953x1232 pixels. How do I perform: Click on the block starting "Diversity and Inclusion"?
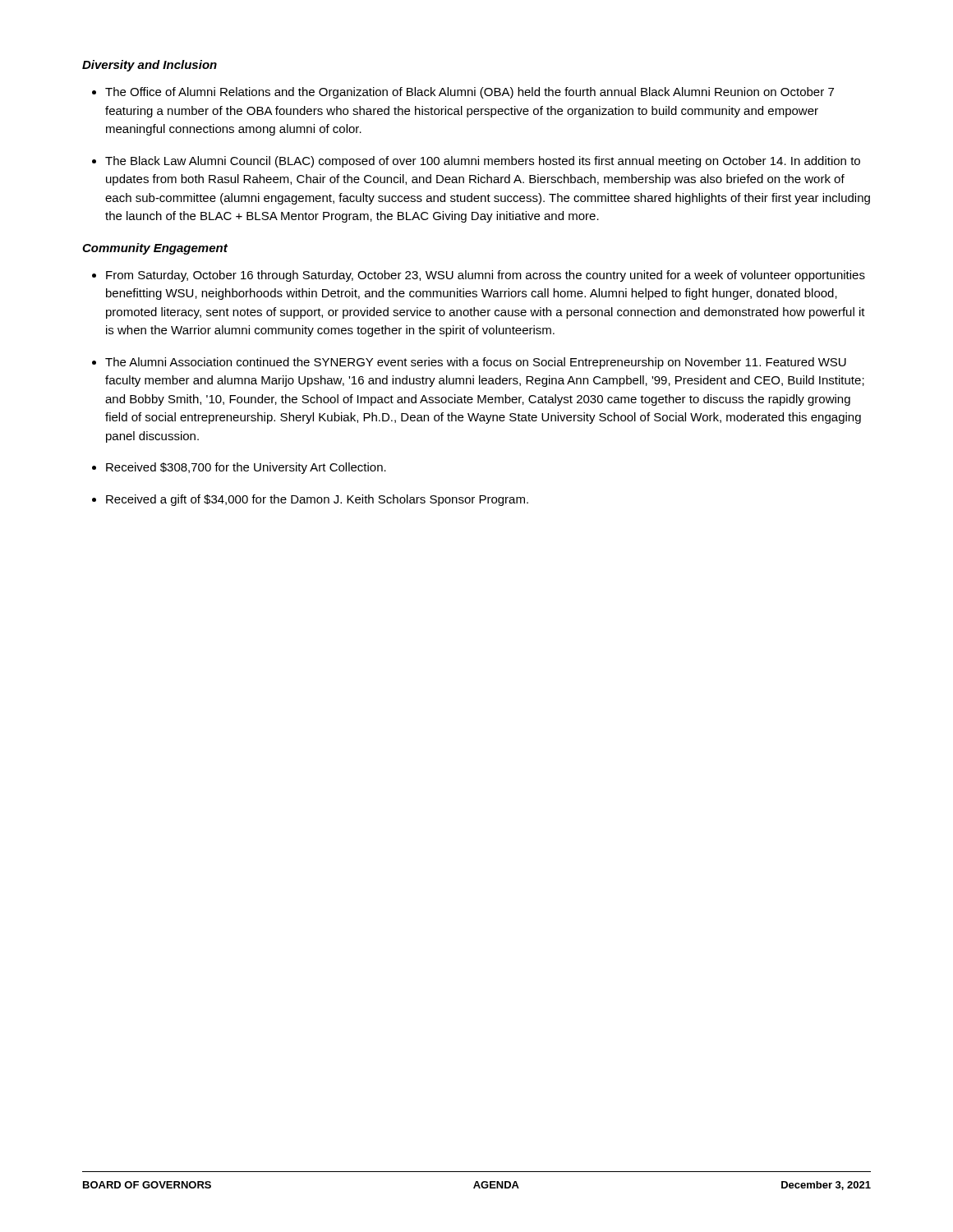[x=150, y=64]
